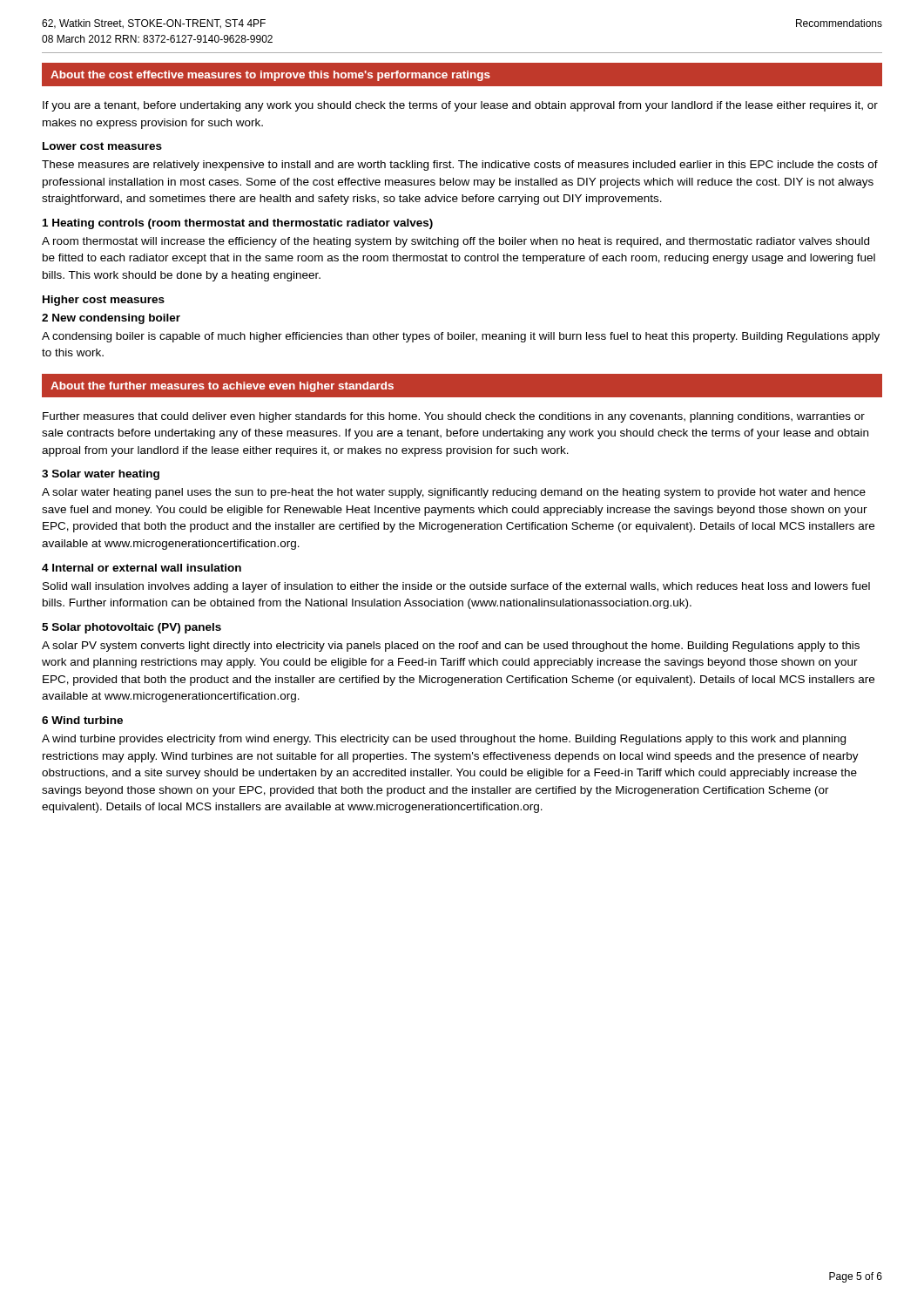Viewport: 924px width, 1307px height.
Task: Find the region starting "4 Internal or external wall"
Action: click(142, 567)
